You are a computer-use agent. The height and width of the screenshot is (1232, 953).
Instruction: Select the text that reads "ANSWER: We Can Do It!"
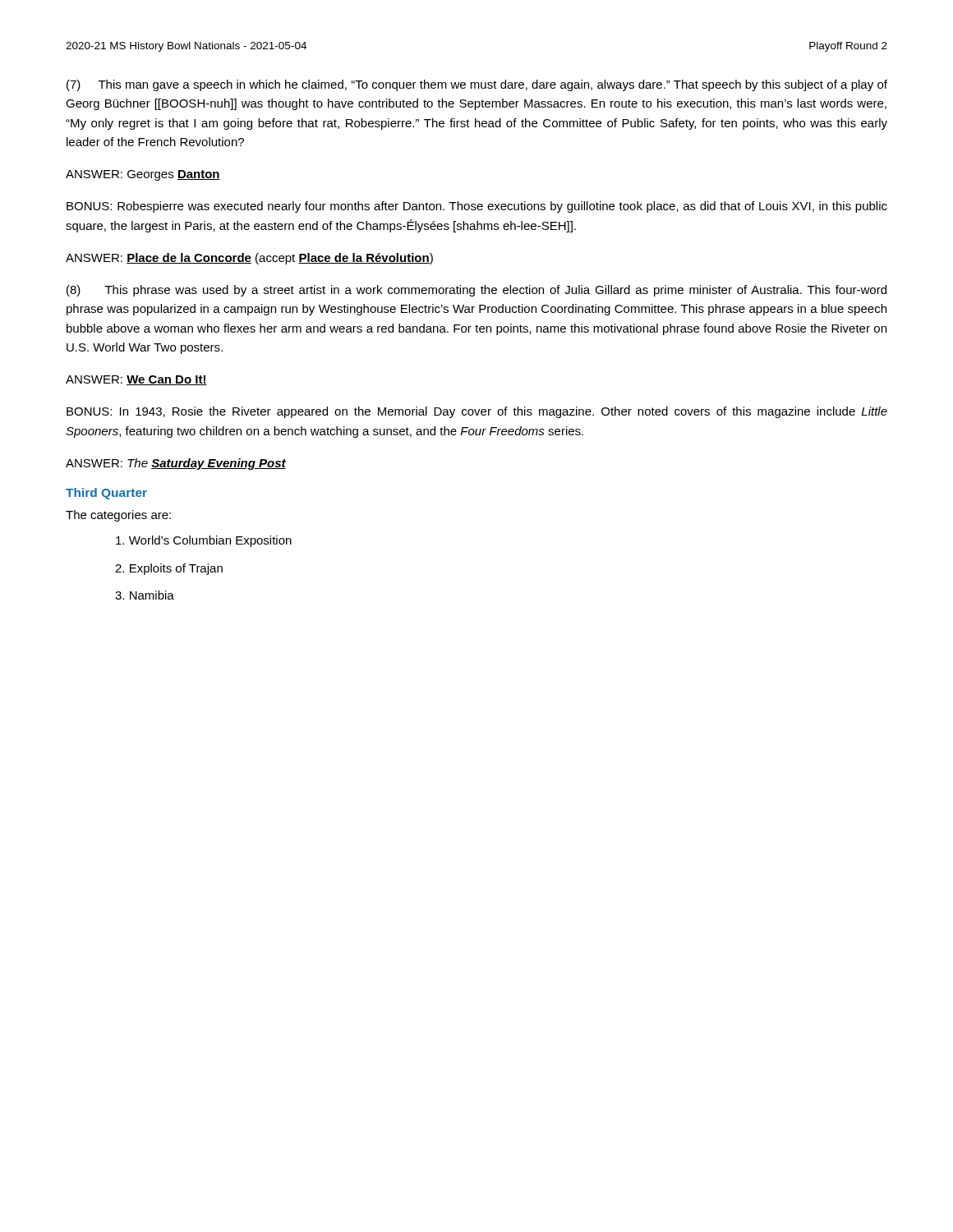point(136,379)
